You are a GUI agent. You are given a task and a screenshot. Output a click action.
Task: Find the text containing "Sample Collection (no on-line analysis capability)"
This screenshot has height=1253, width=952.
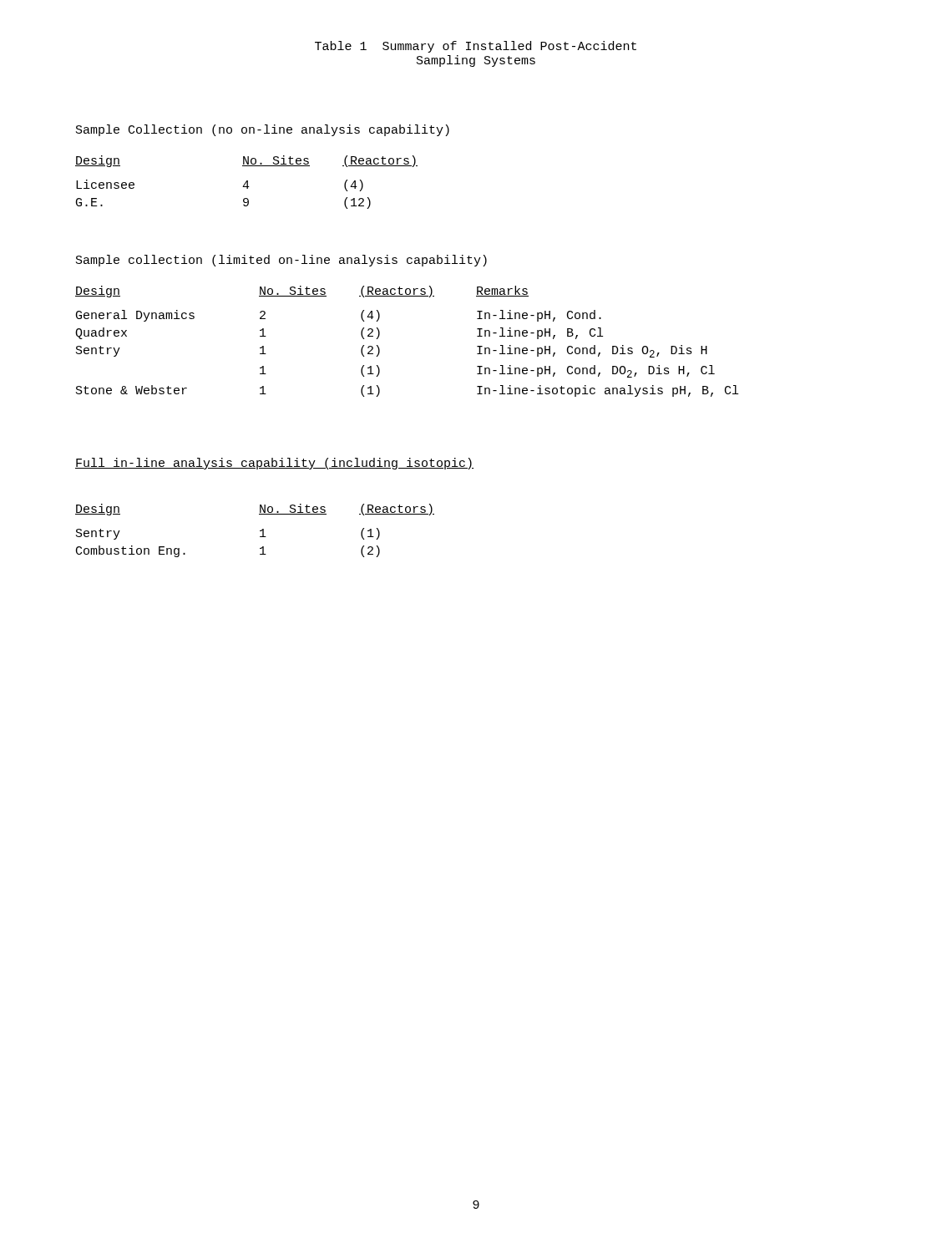pyautogui.click(x=263, y=131)
